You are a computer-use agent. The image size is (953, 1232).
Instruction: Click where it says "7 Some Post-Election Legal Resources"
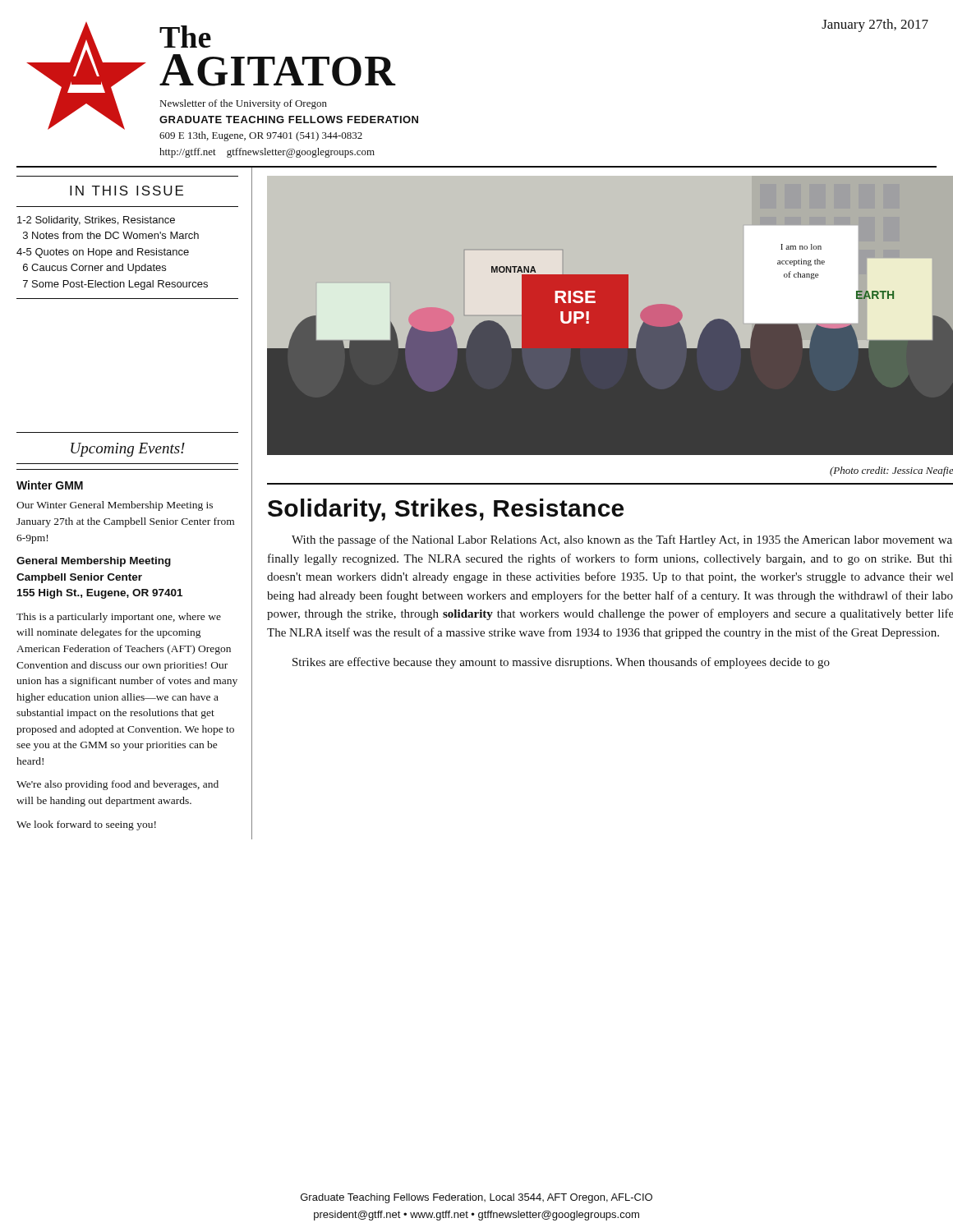112,284
